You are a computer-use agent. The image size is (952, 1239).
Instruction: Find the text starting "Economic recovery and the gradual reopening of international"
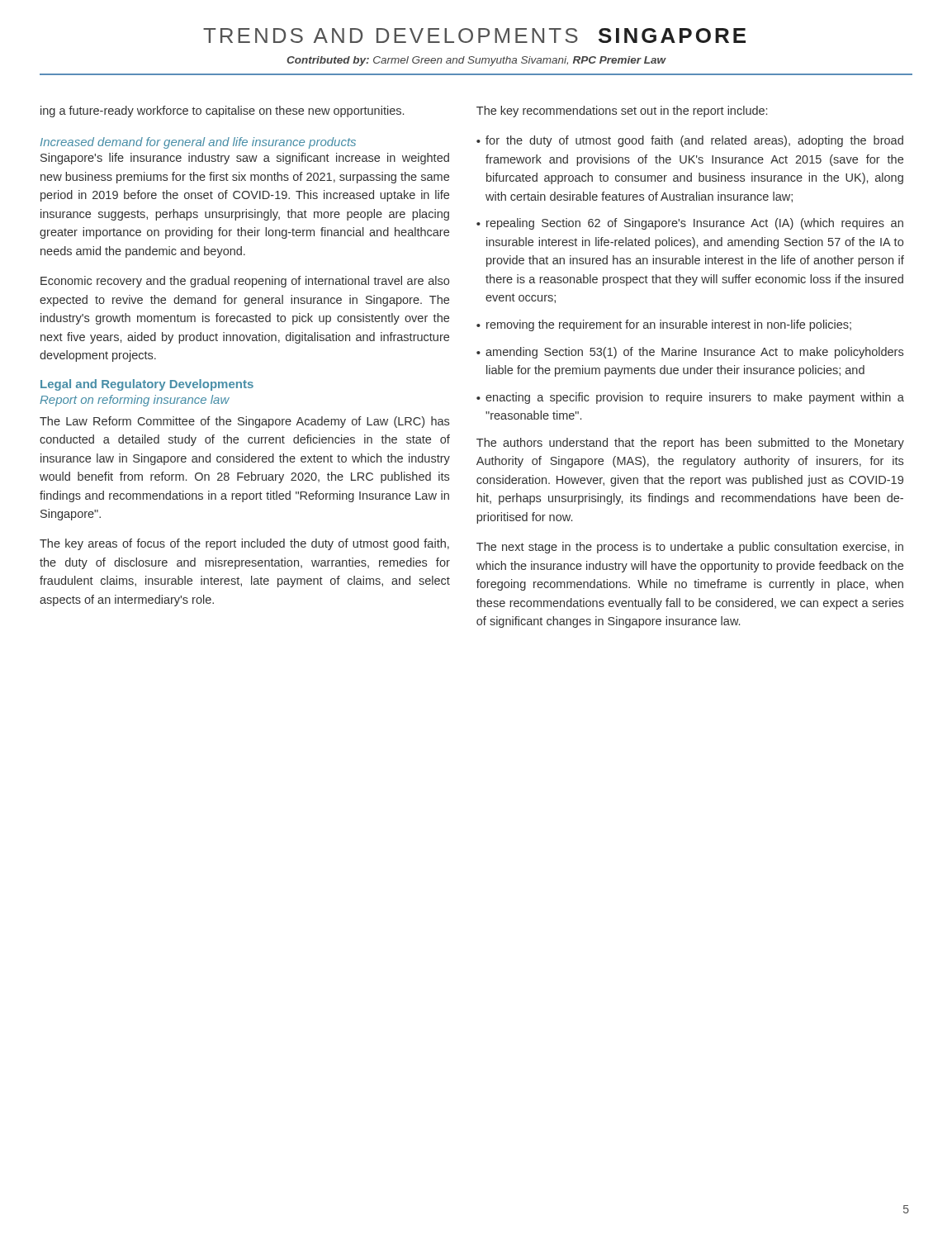pyautogui.click(x=245, y=318)
